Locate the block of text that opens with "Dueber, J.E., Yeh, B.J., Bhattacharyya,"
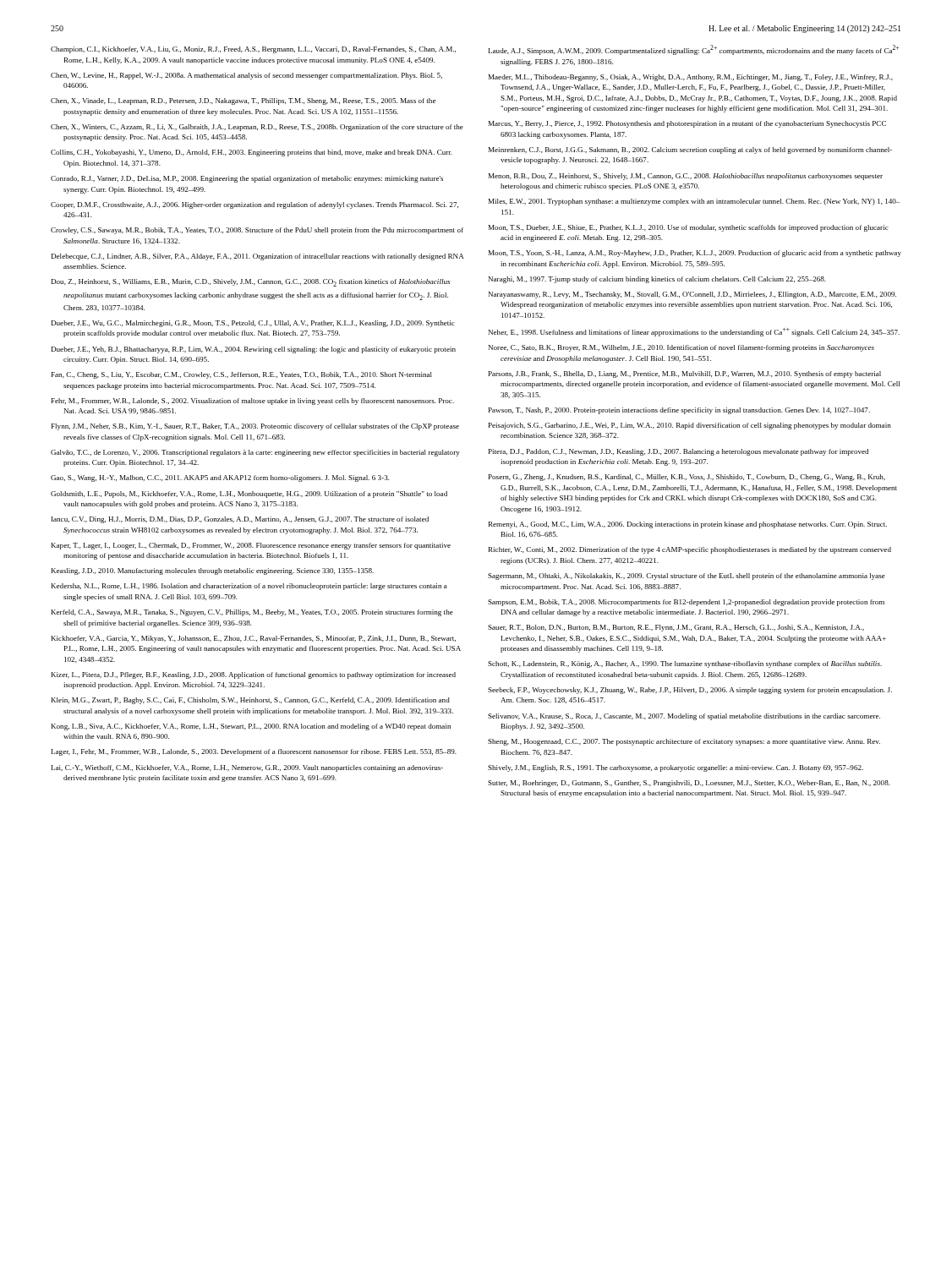Screen dimensions: 1268x952 253,354
